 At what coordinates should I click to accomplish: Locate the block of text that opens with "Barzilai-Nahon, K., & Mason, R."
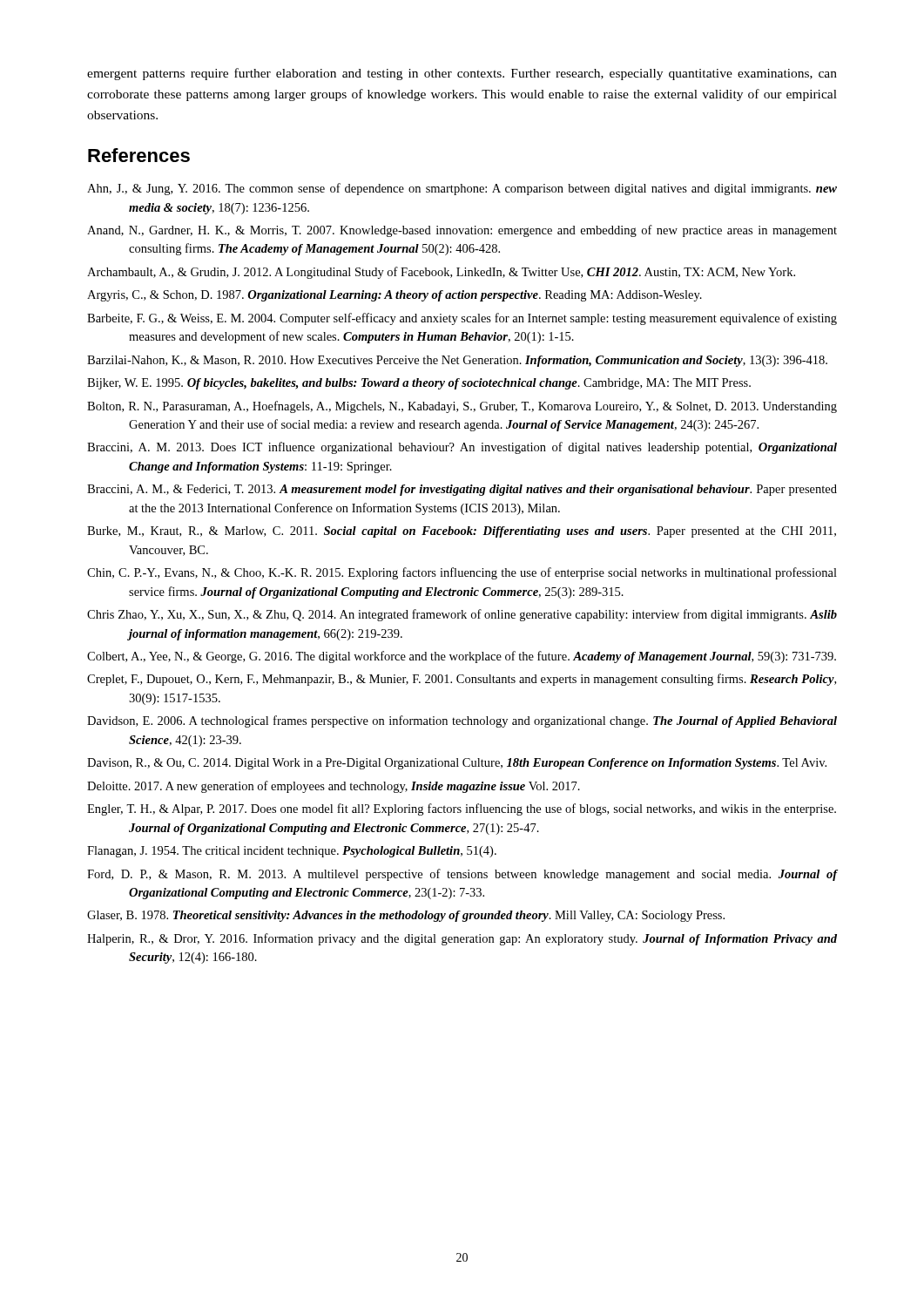(458, 360)
